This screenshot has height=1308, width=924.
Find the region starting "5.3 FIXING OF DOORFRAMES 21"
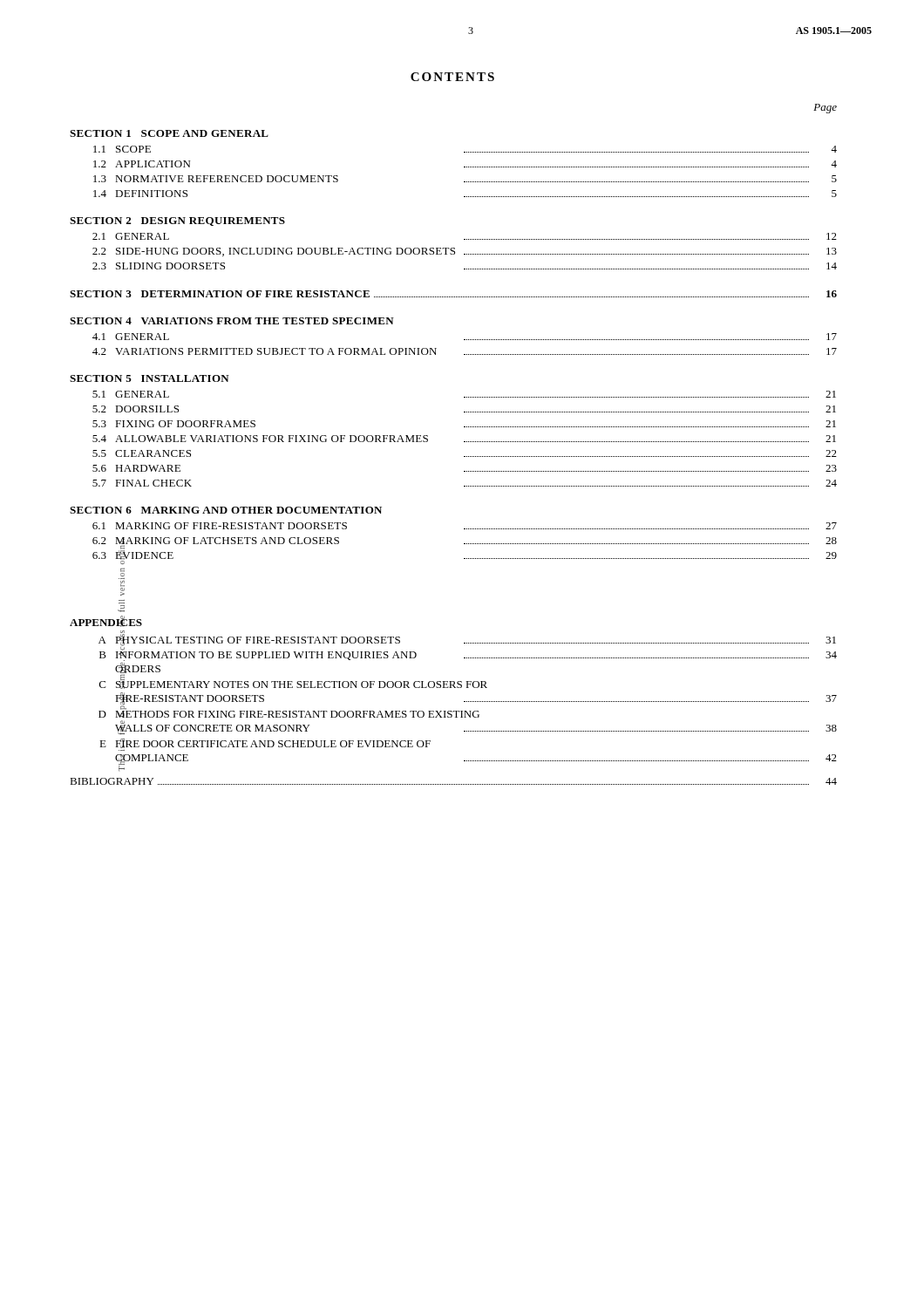[453, 424]
